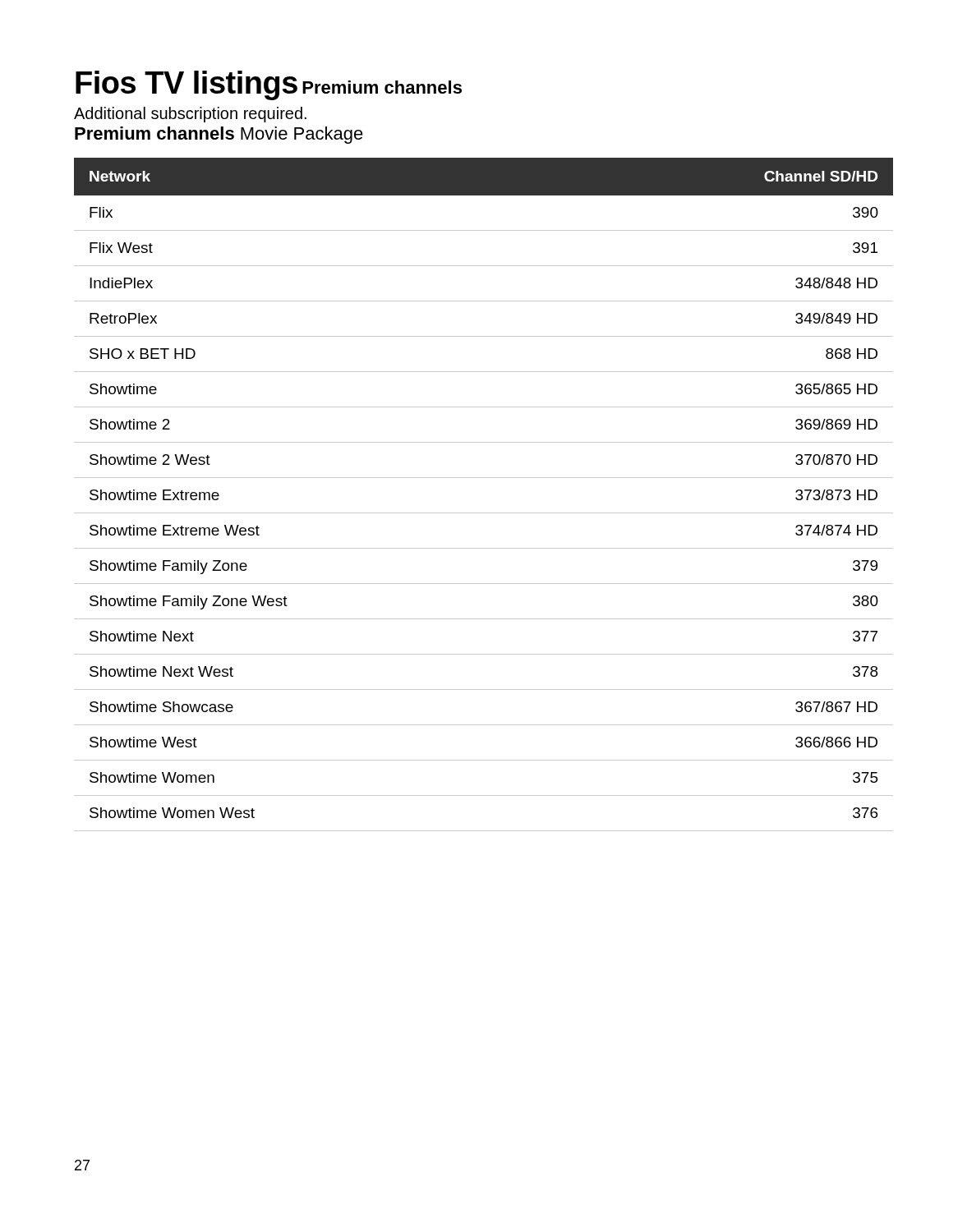Click where it says "Additional subscription required."
This screenshot has width=967, height=1232.
[x=191, y=113]
